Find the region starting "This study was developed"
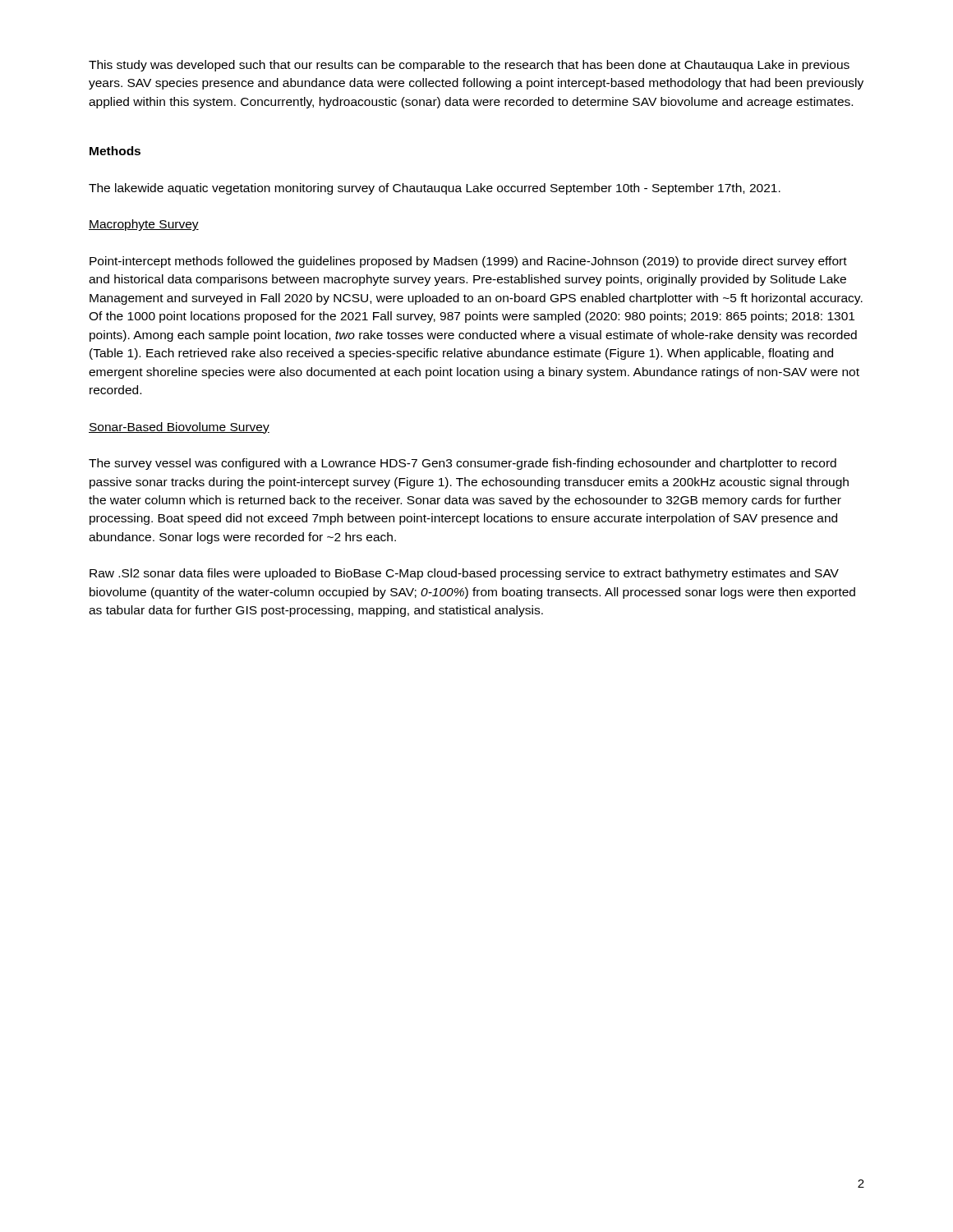The height and width of the screenshot is (1232, 953). click(x=476, y=84)
